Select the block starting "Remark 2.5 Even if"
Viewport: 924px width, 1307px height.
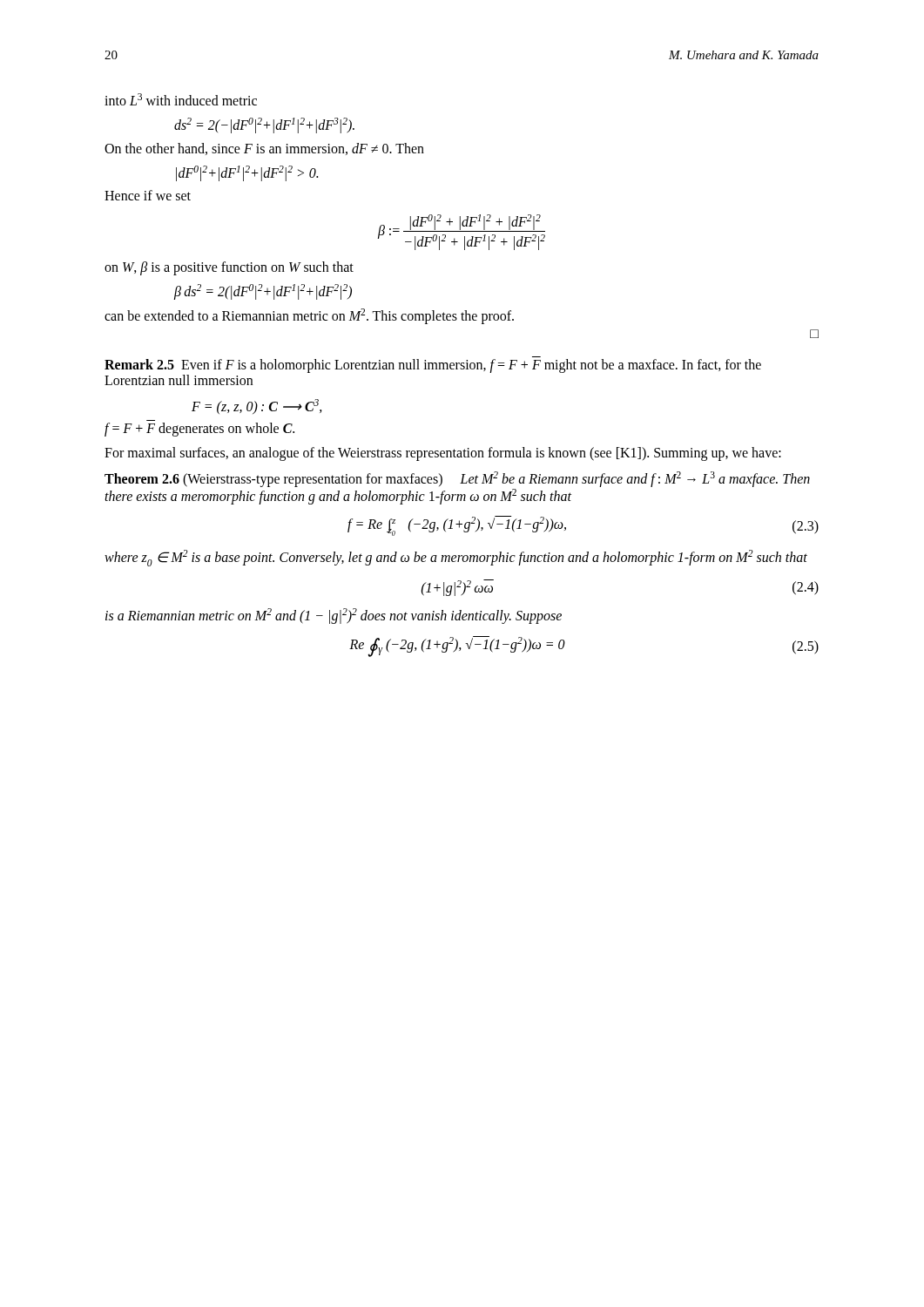[x=433, y=373]
